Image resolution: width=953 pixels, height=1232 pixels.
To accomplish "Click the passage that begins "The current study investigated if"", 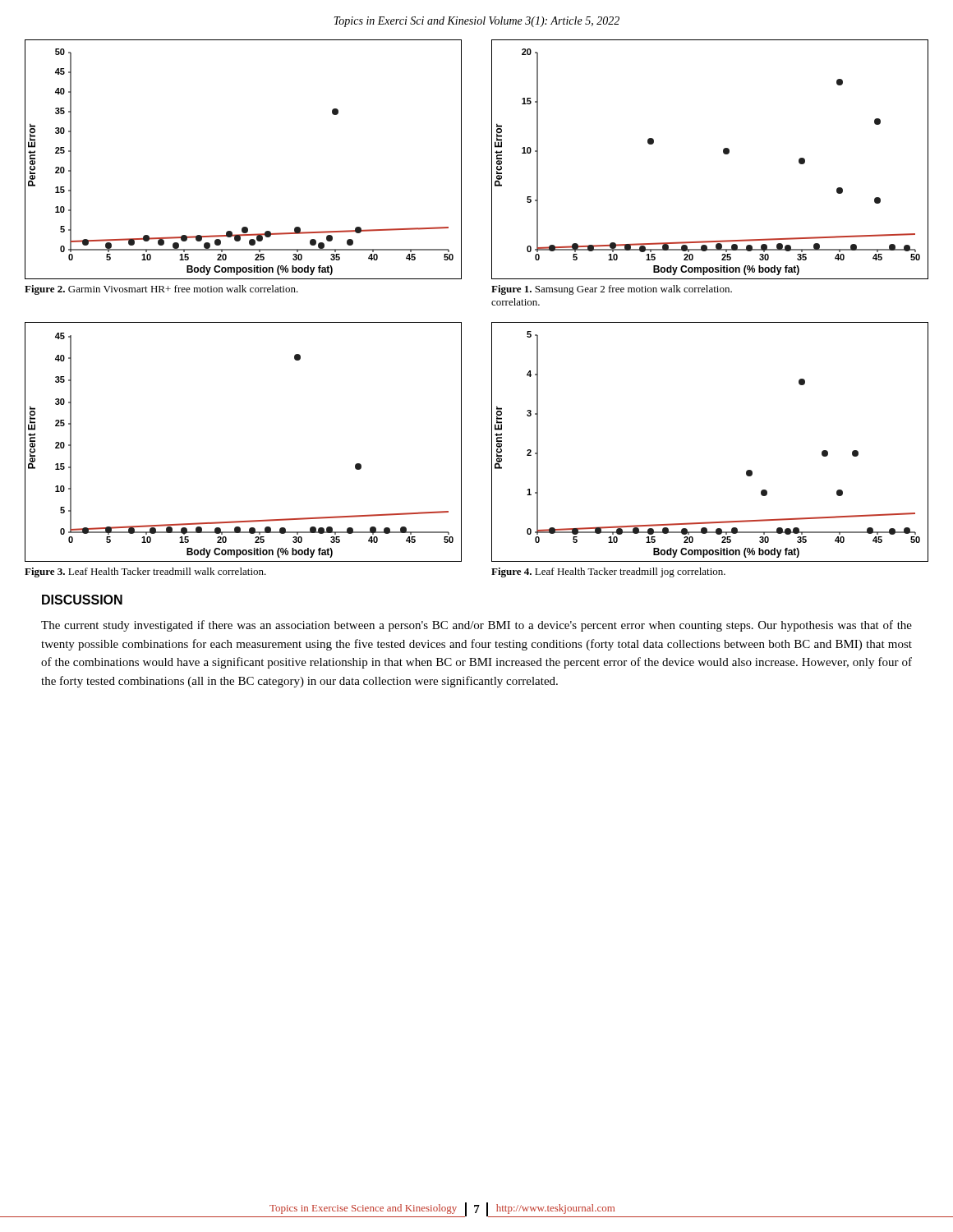I will [x=476, y=653].
